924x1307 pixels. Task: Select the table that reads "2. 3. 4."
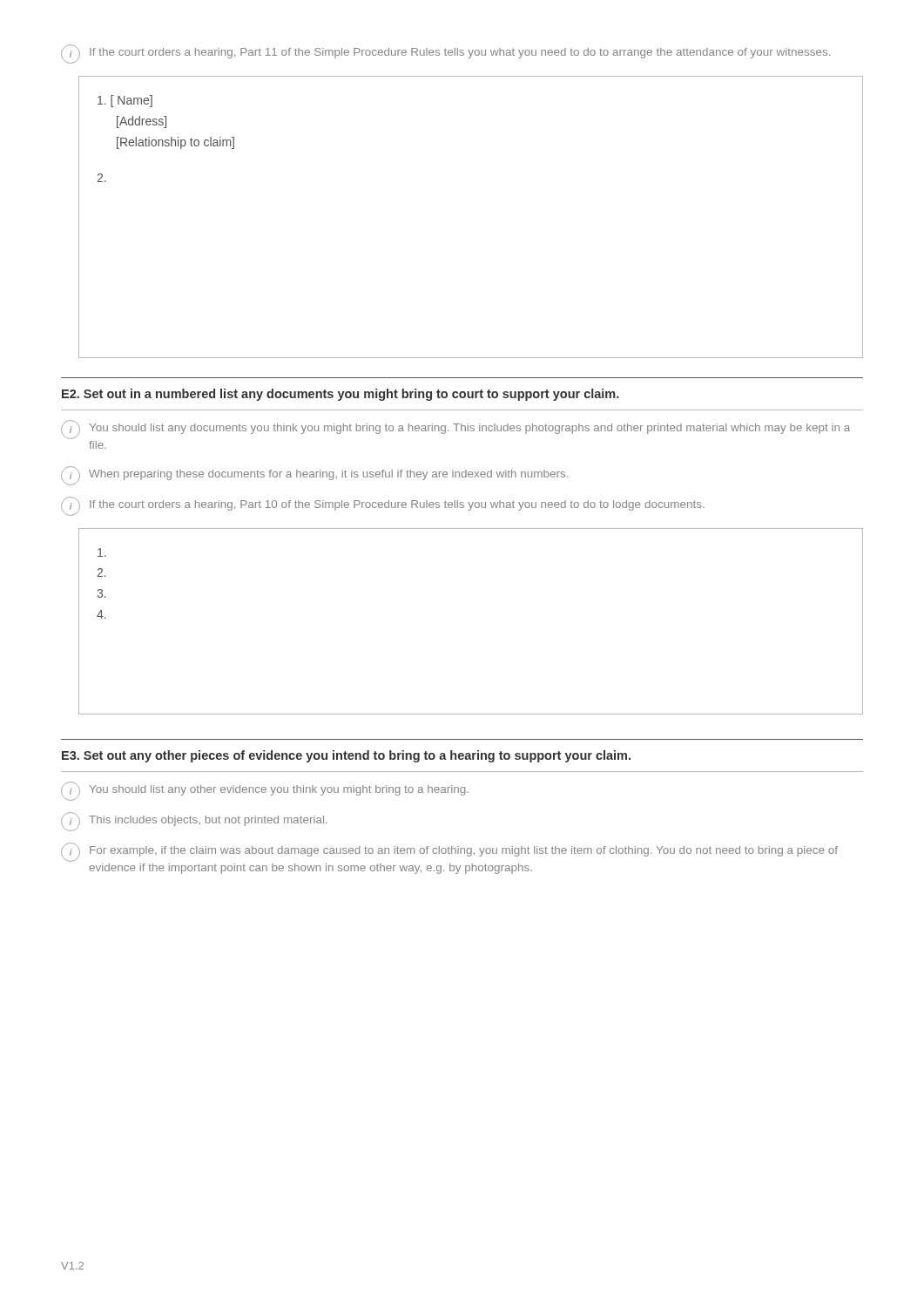(471, 621)
